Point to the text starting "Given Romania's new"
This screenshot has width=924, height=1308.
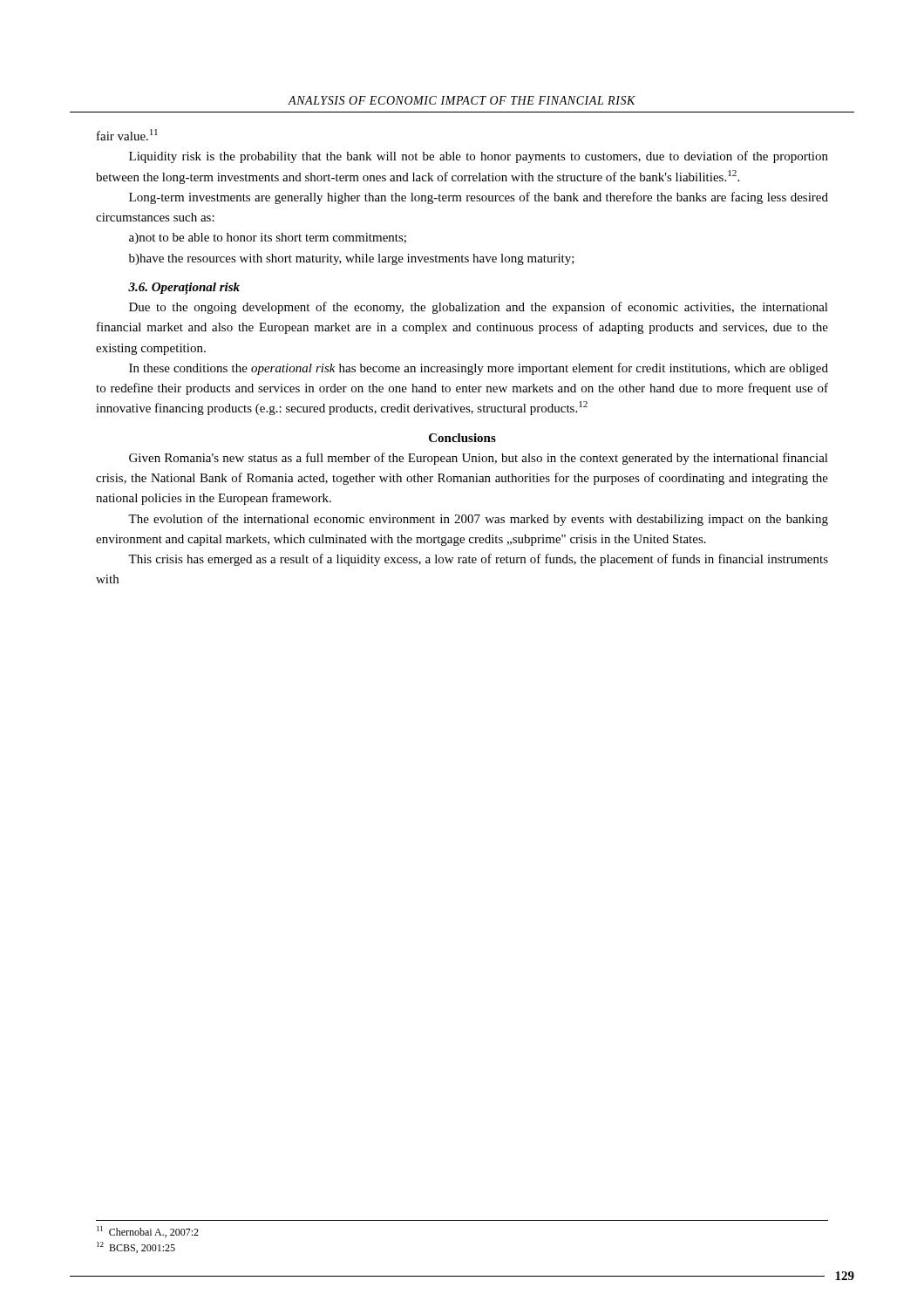point(462,478)
